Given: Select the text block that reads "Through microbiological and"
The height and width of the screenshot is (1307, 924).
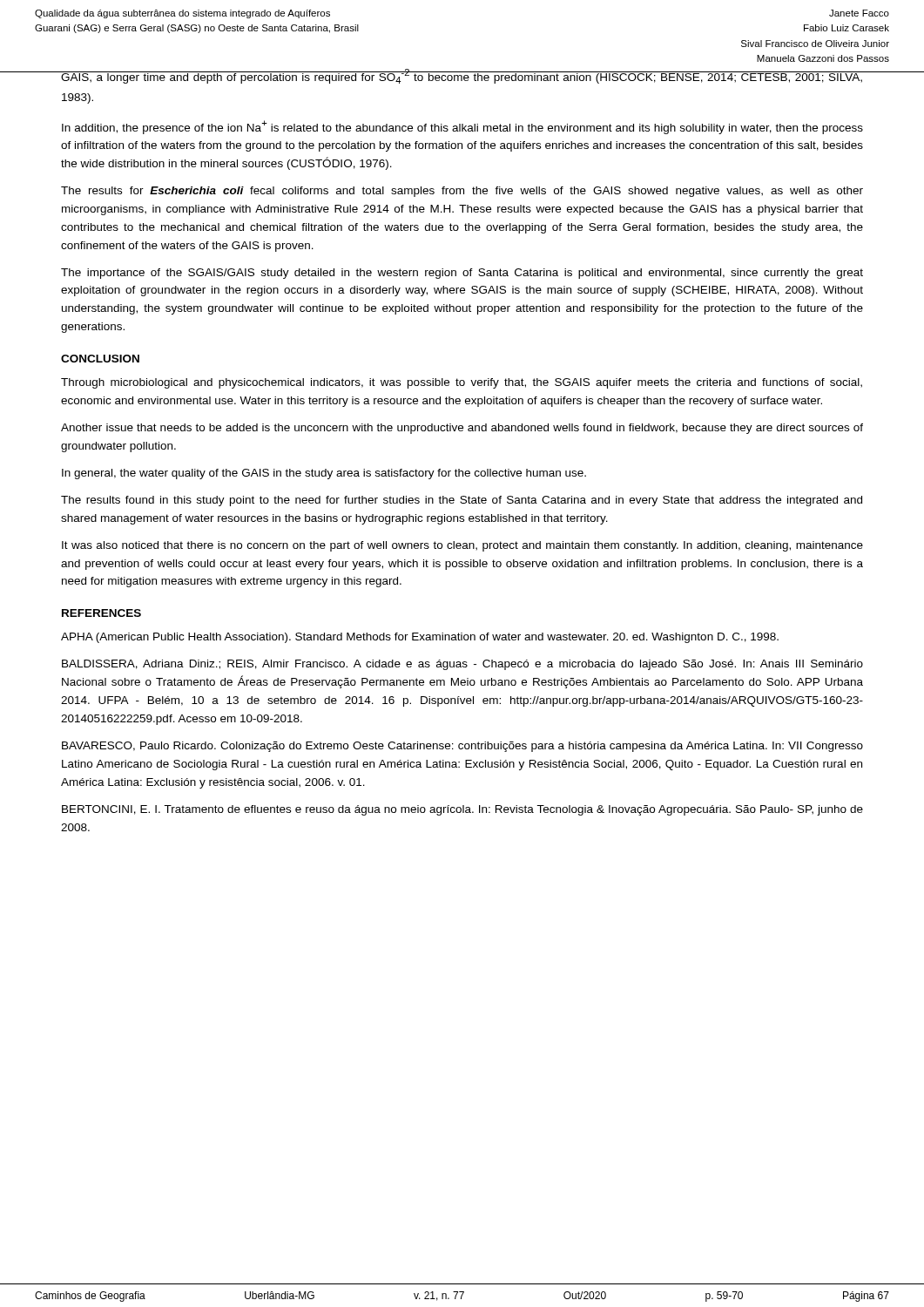Looking at the screenshot, I should tap(462, 391).
